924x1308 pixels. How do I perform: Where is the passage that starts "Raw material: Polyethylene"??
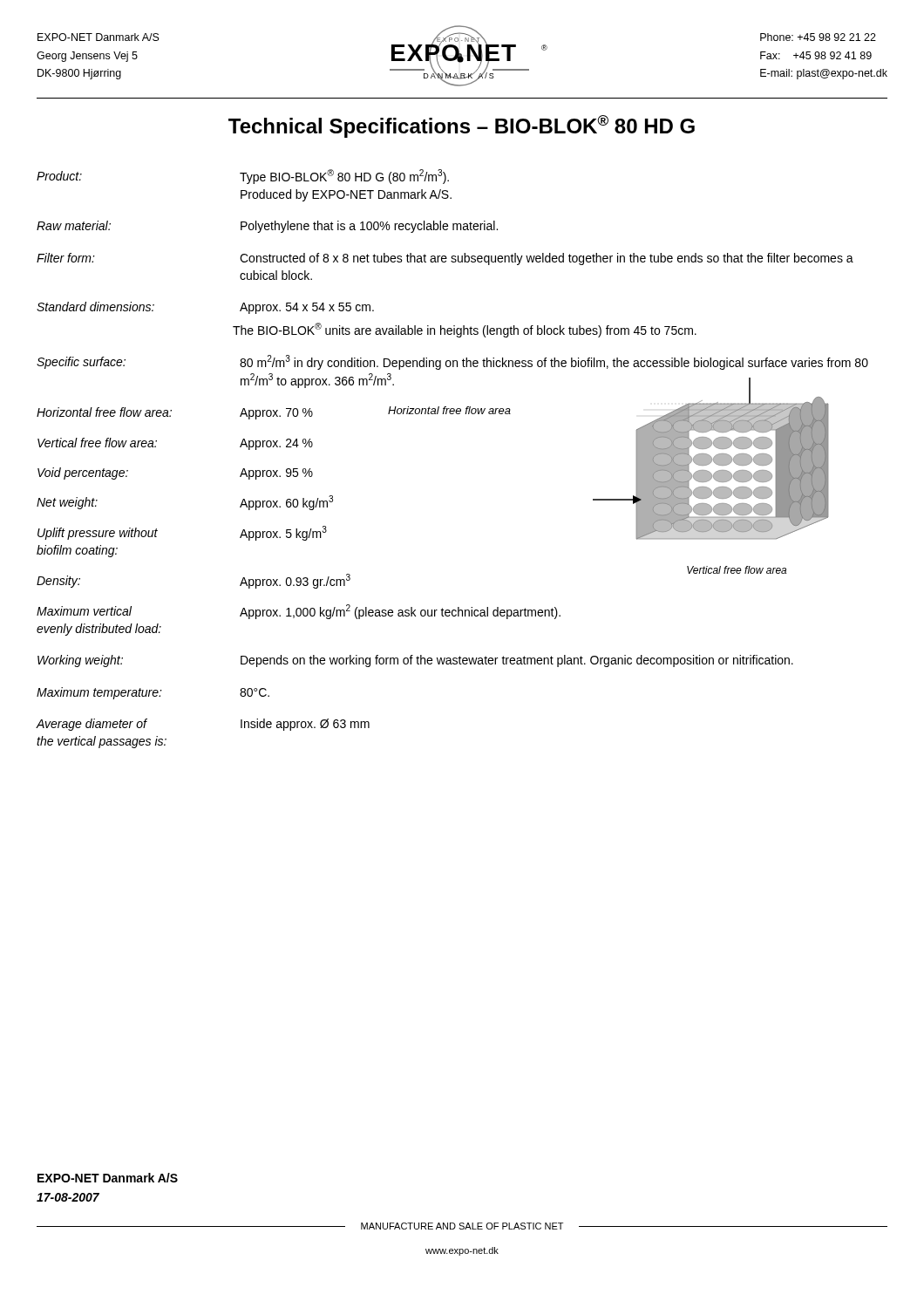(x=462, y=226)
